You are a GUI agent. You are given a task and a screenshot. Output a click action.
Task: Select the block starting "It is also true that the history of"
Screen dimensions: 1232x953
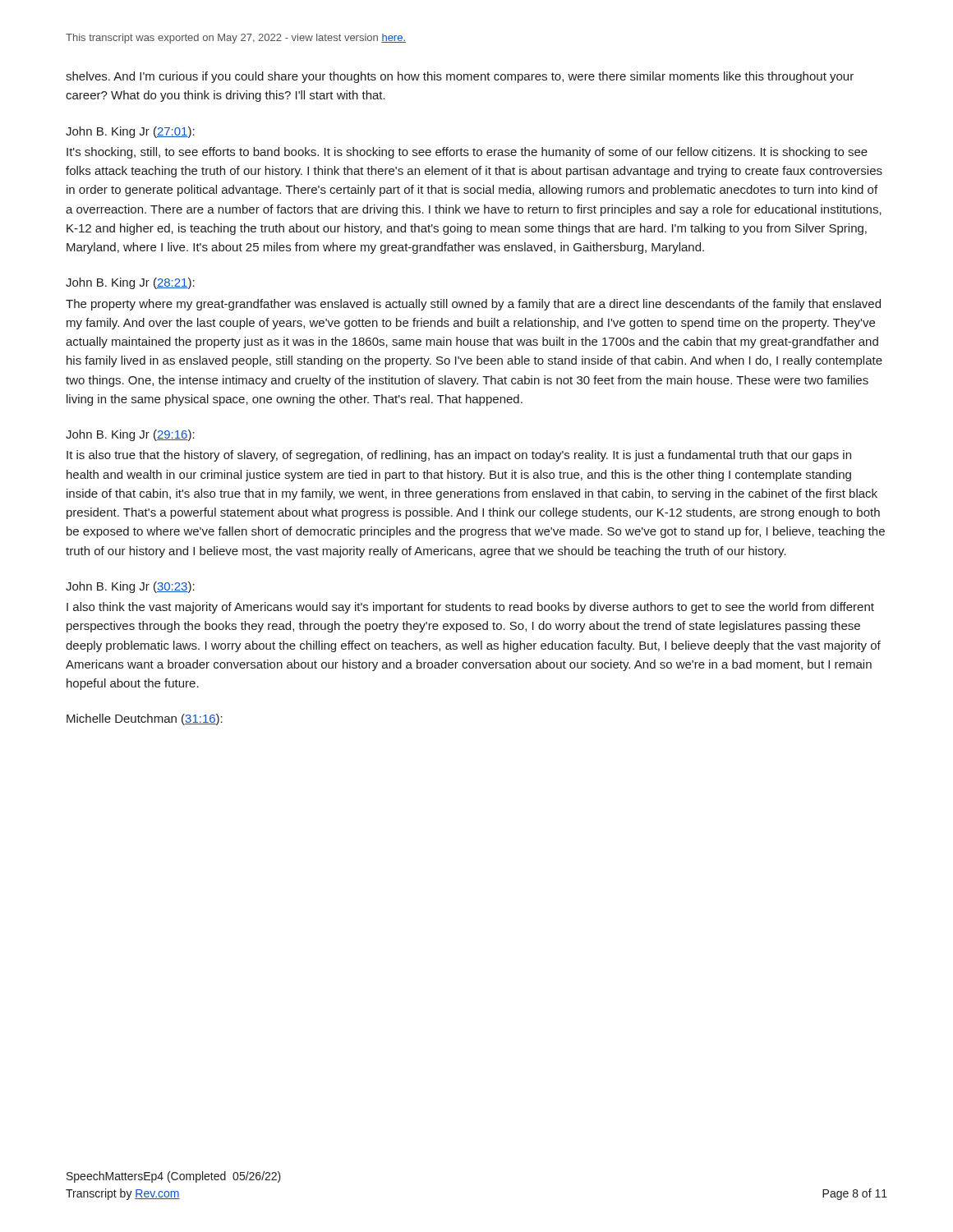pos(475,503)
